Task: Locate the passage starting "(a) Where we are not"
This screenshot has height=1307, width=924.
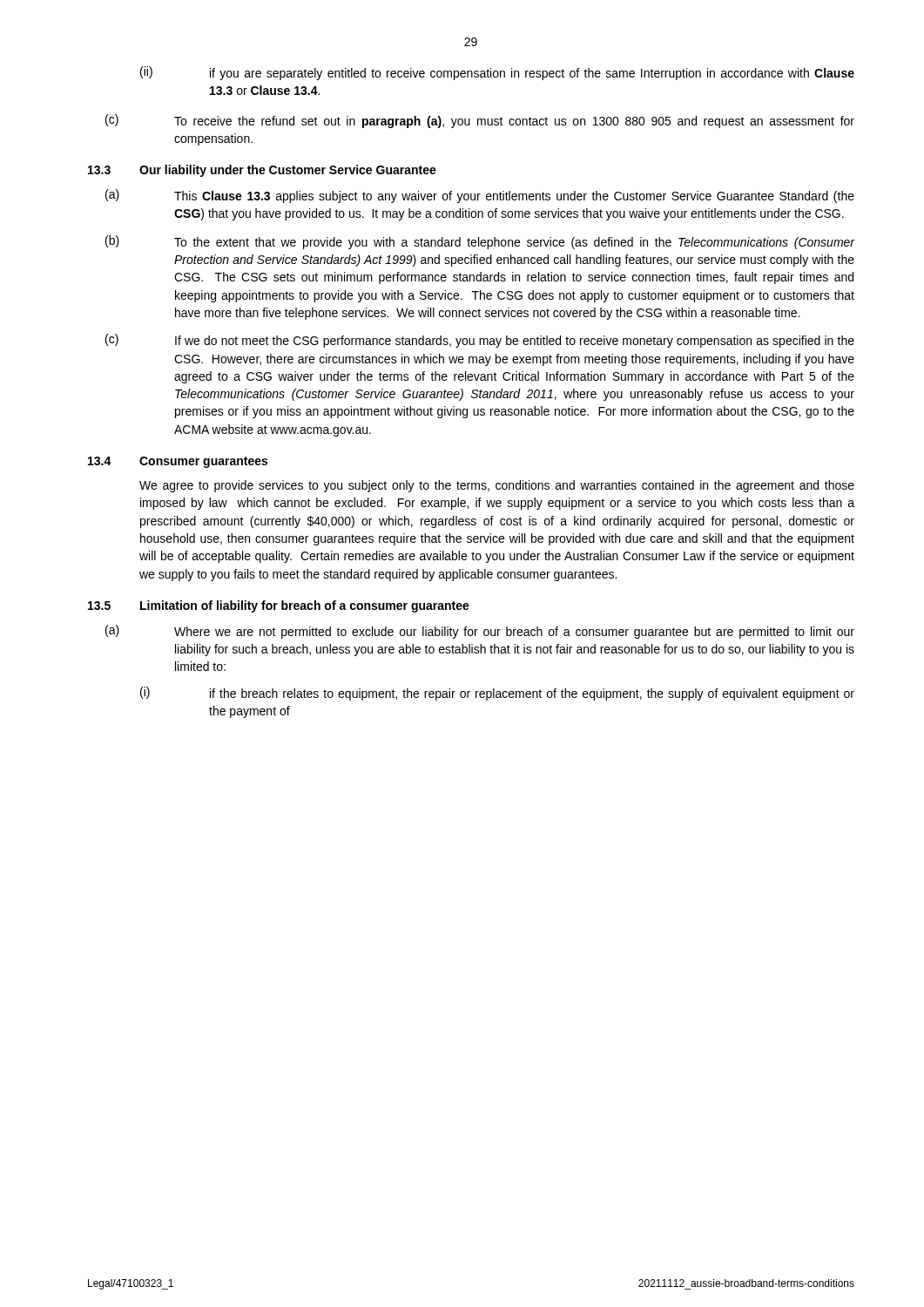Action: 471,649
